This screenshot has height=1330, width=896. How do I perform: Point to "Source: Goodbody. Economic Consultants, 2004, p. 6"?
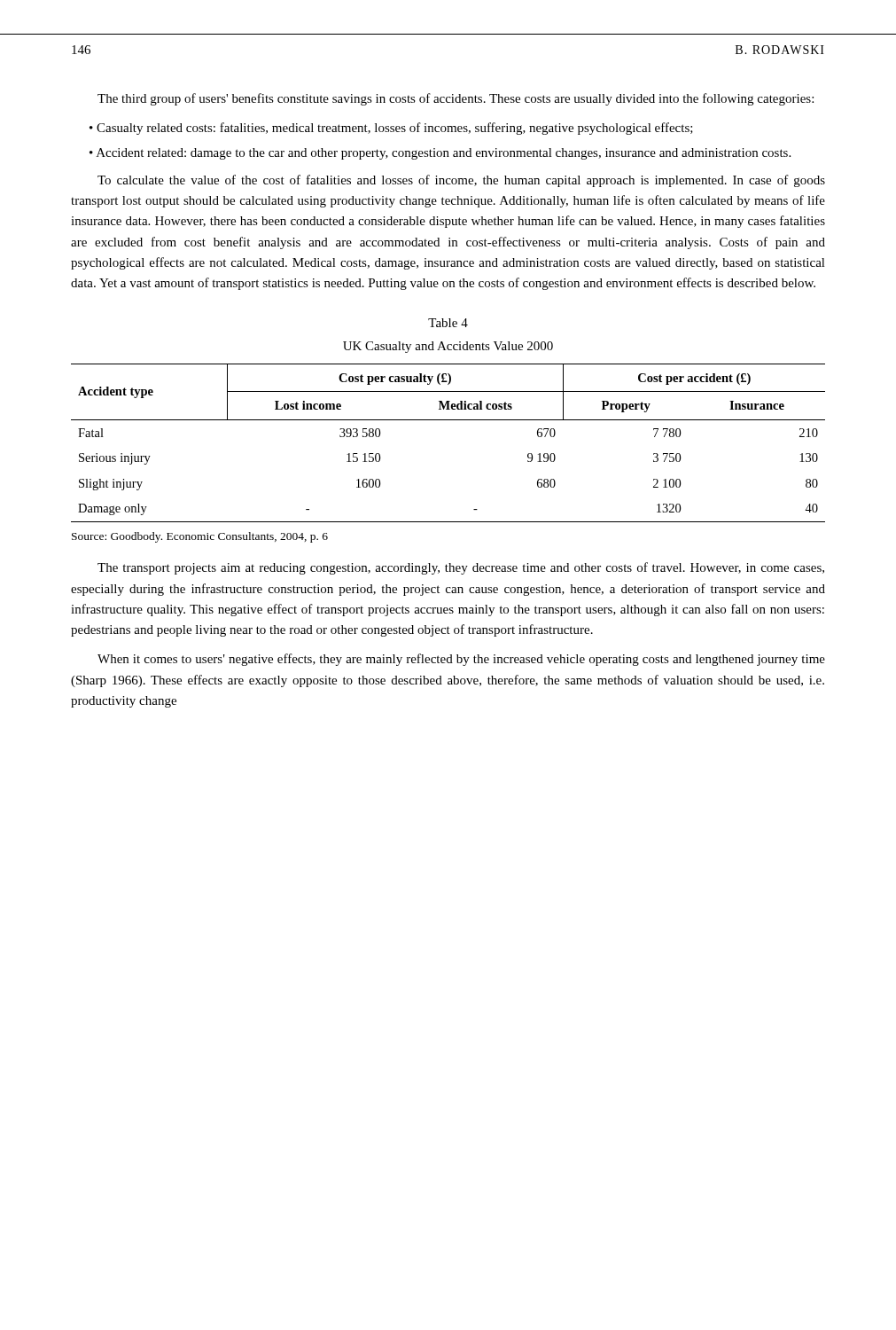[x=199, y=536]
